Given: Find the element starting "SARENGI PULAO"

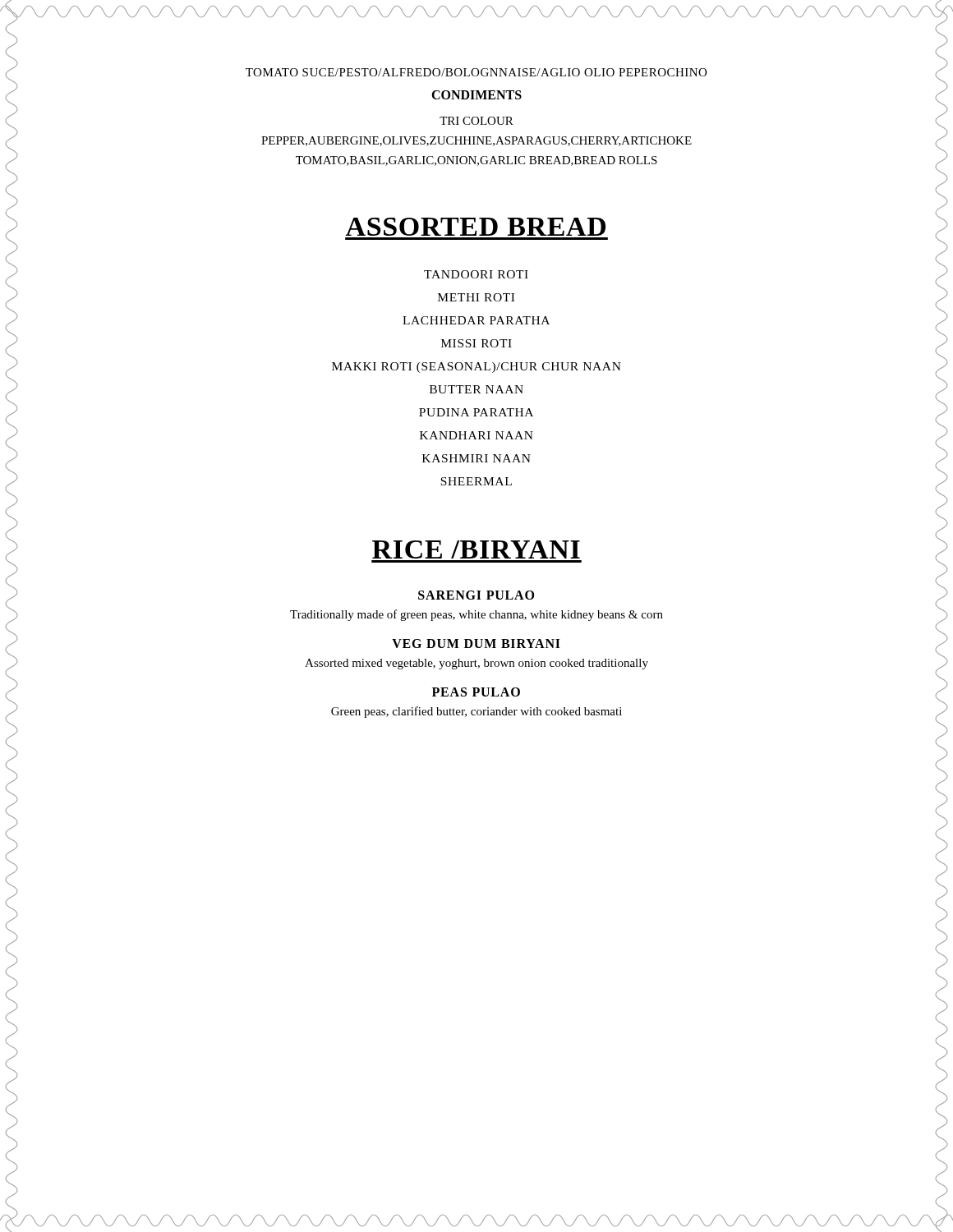Looking at the screenshot, I should pos(476,595).
